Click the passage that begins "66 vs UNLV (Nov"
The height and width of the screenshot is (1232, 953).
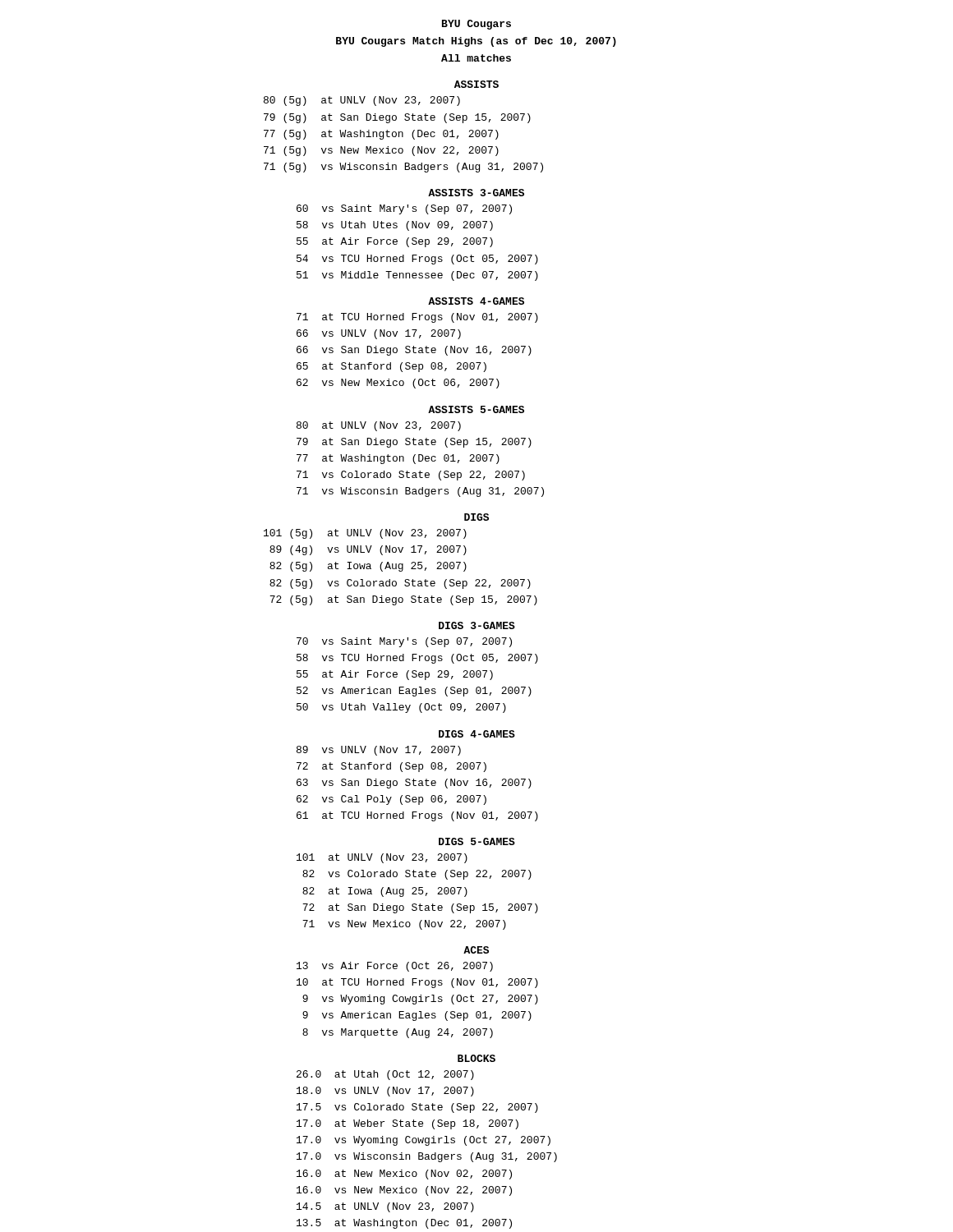379,334
